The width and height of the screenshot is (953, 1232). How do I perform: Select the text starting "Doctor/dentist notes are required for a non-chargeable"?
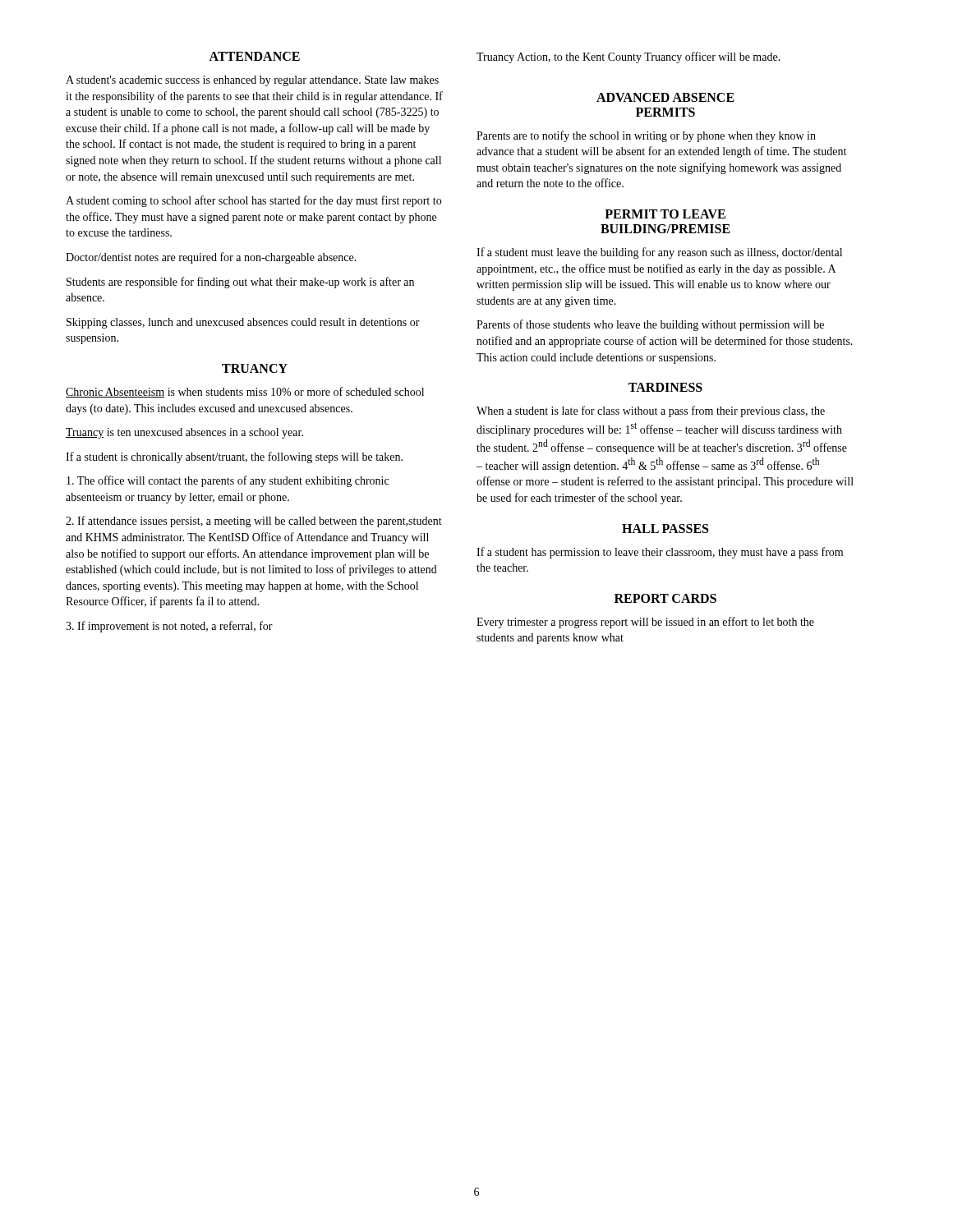255,258
